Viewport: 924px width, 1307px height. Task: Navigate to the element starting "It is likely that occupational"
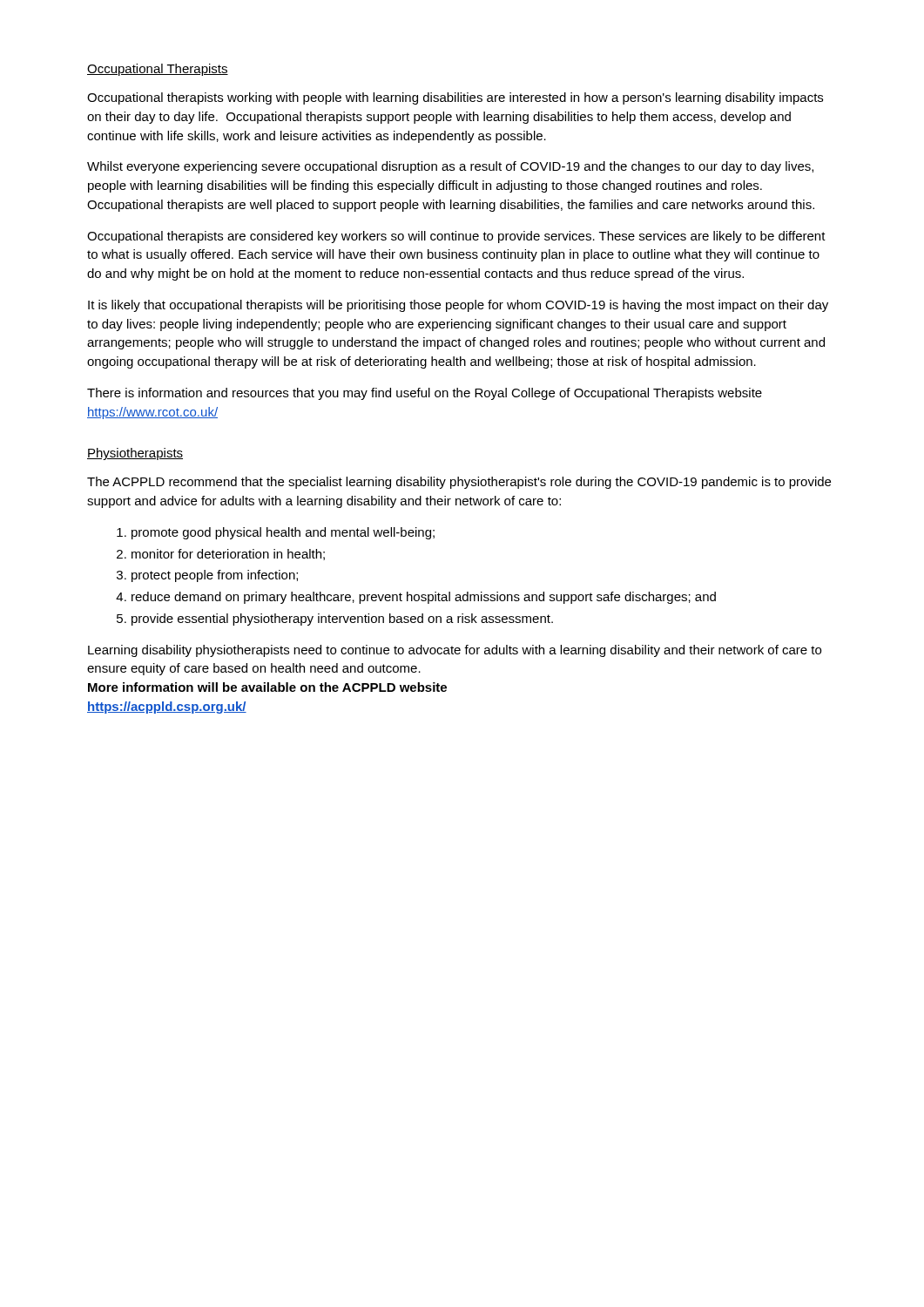point(458,333)
